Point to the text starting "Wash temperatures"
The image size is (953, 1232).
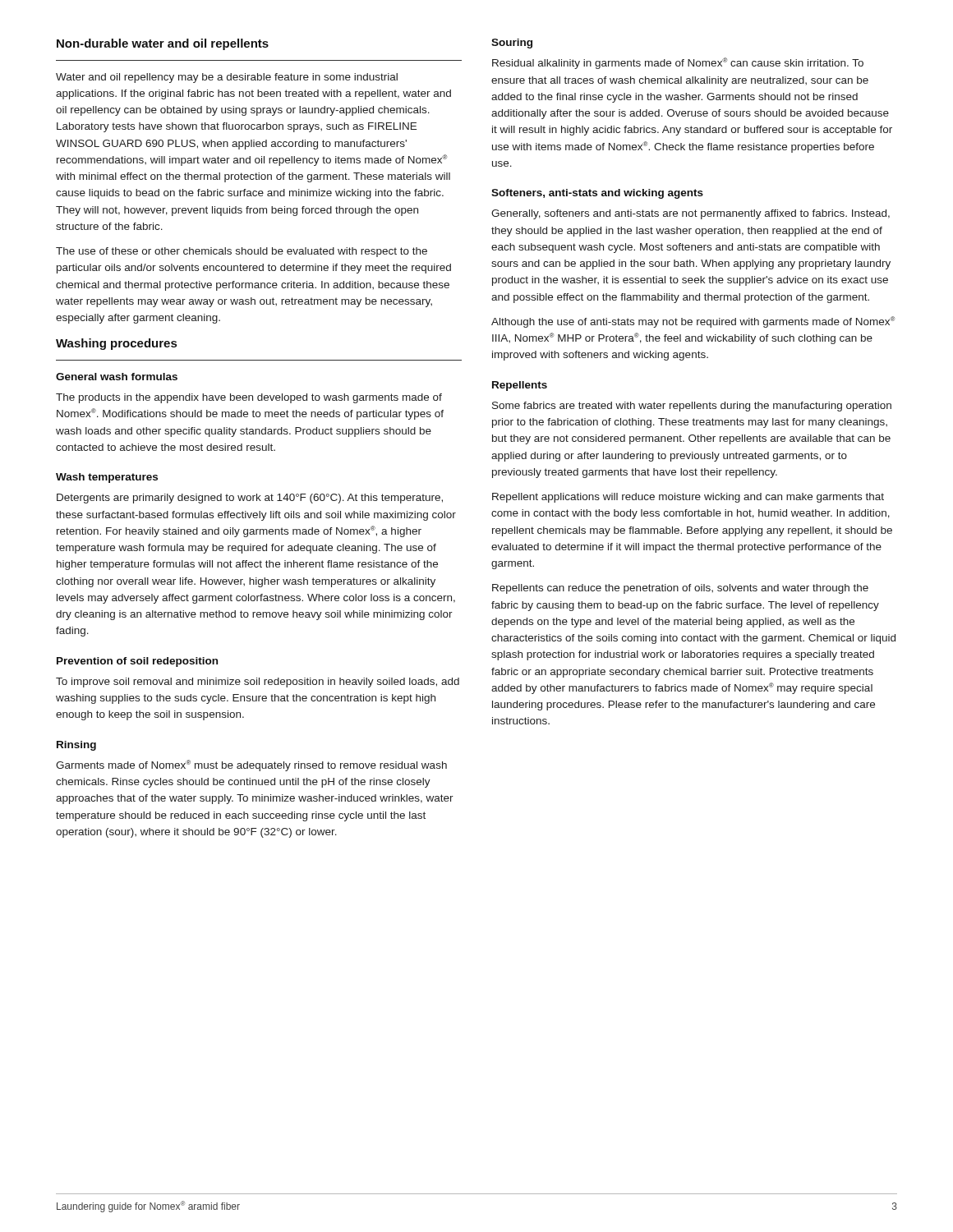click(x=107, y=478)
